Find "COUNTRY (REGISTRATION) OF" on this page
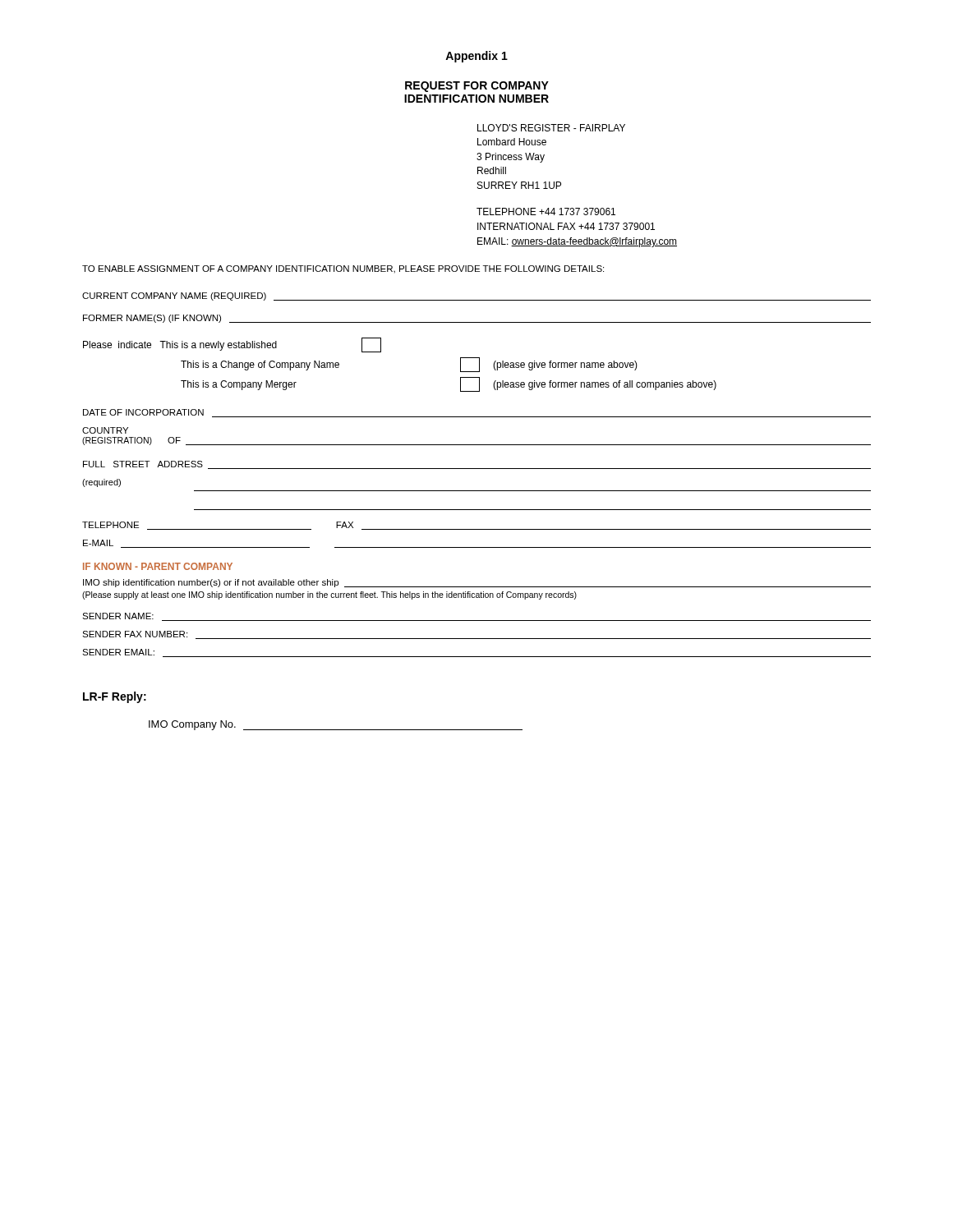This screenshot has width=953, height=1232. (476, 435)
